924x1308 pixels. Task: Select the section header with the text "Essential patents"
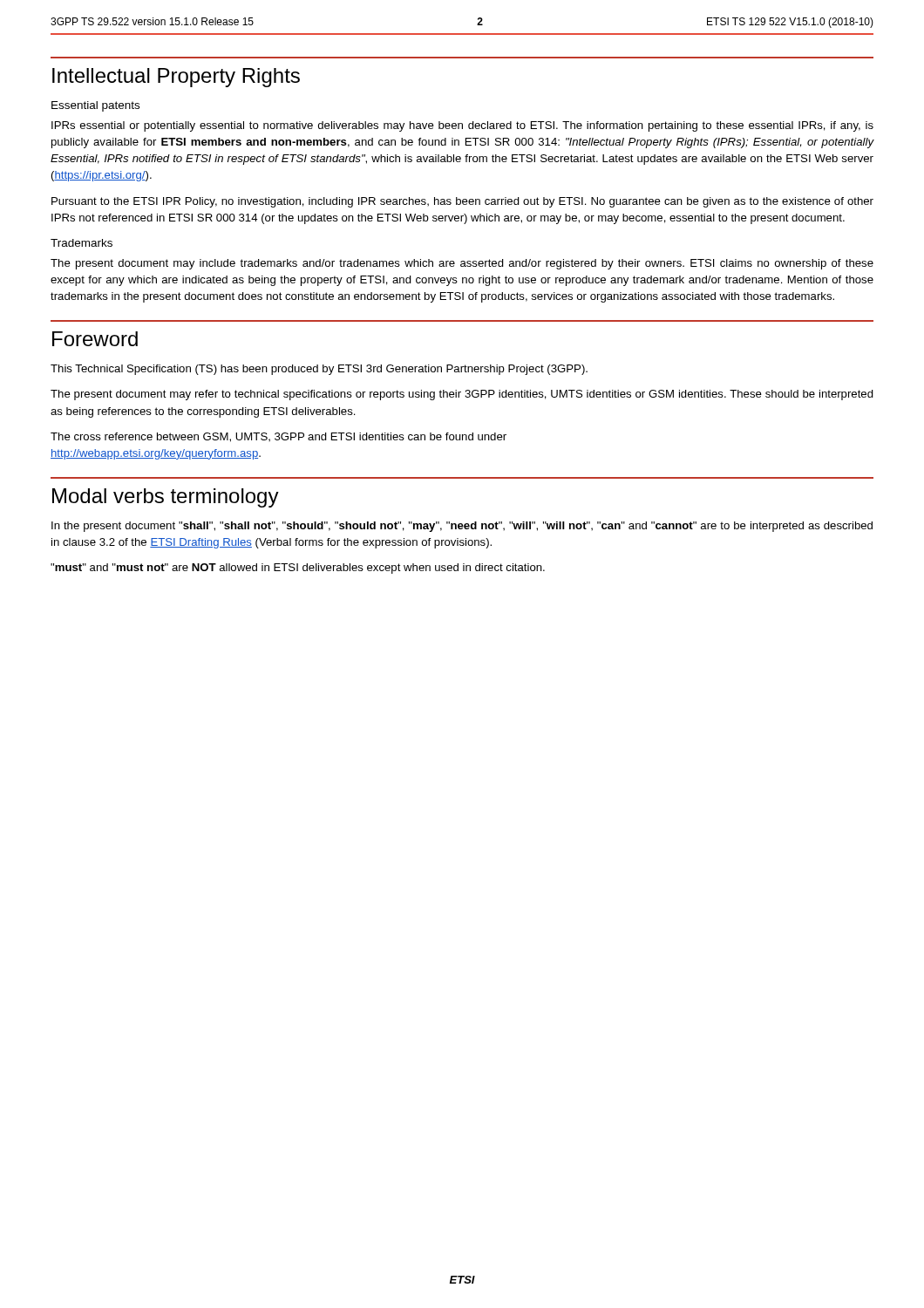(95, 105)
